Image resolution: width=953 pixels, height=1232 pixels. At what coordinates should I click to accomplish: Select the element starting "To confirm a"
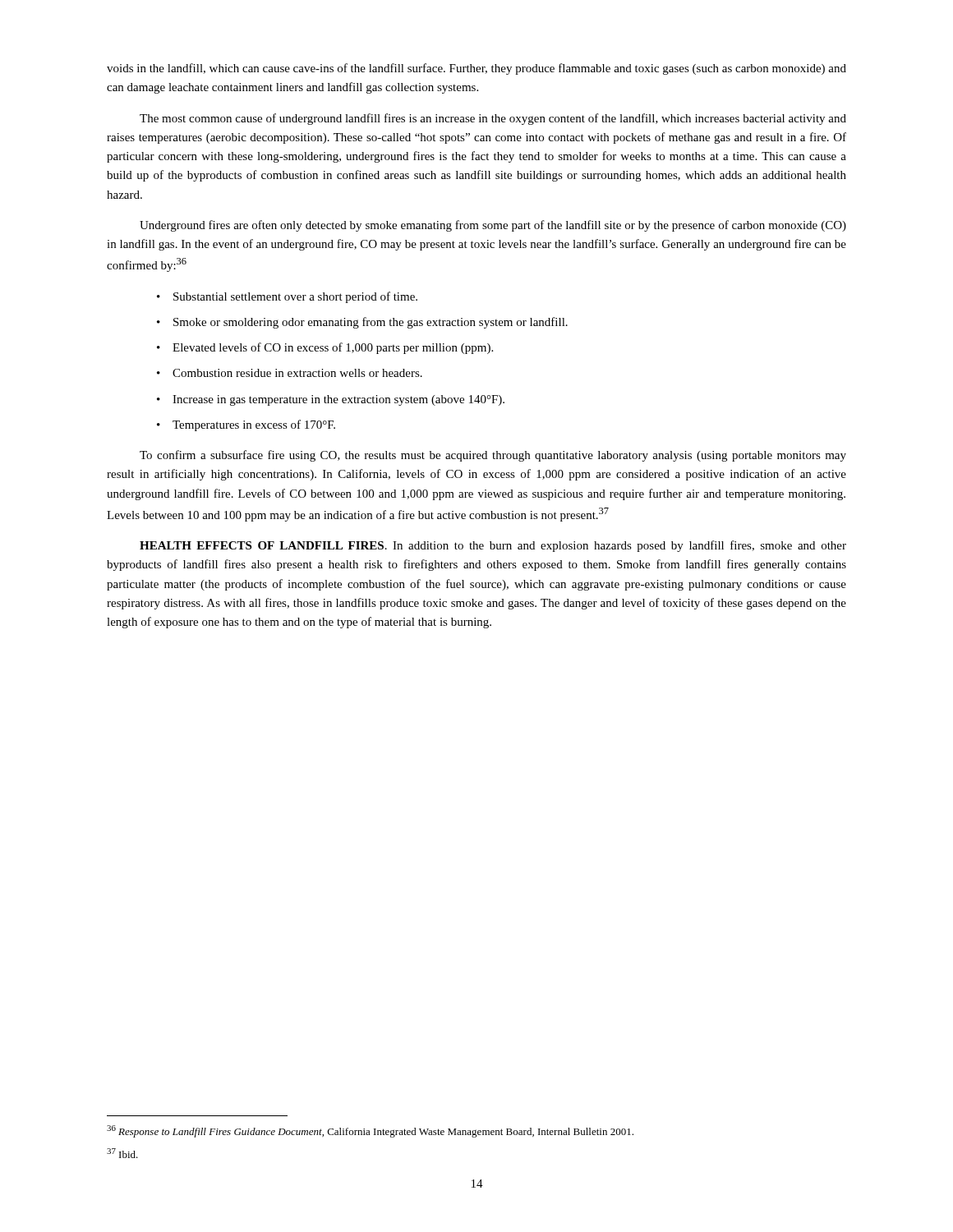pyautogui.click(x=476, y=485)
